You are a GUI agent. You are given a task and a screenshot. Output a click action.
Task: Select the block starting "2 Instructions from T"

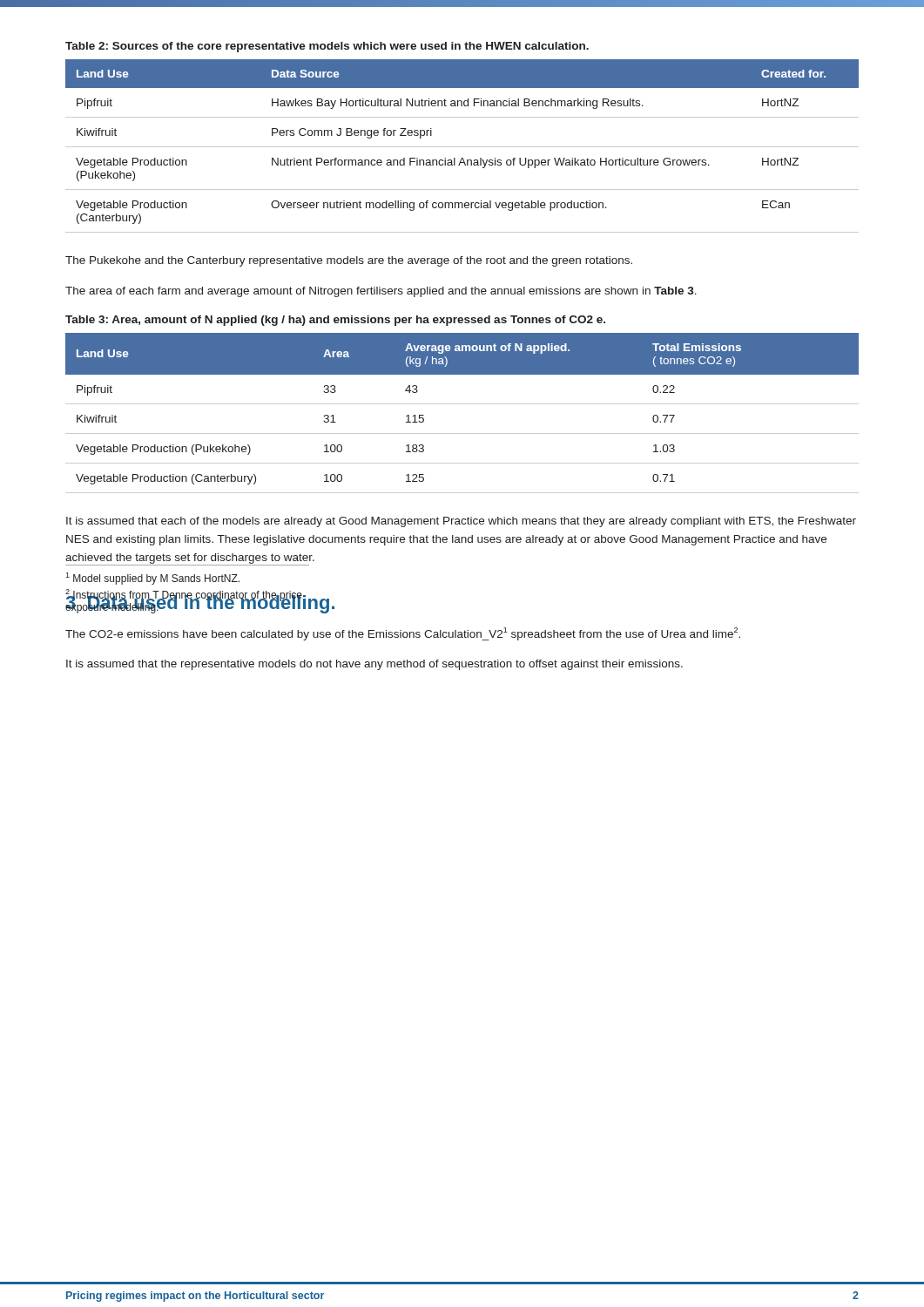coord(184,600)
